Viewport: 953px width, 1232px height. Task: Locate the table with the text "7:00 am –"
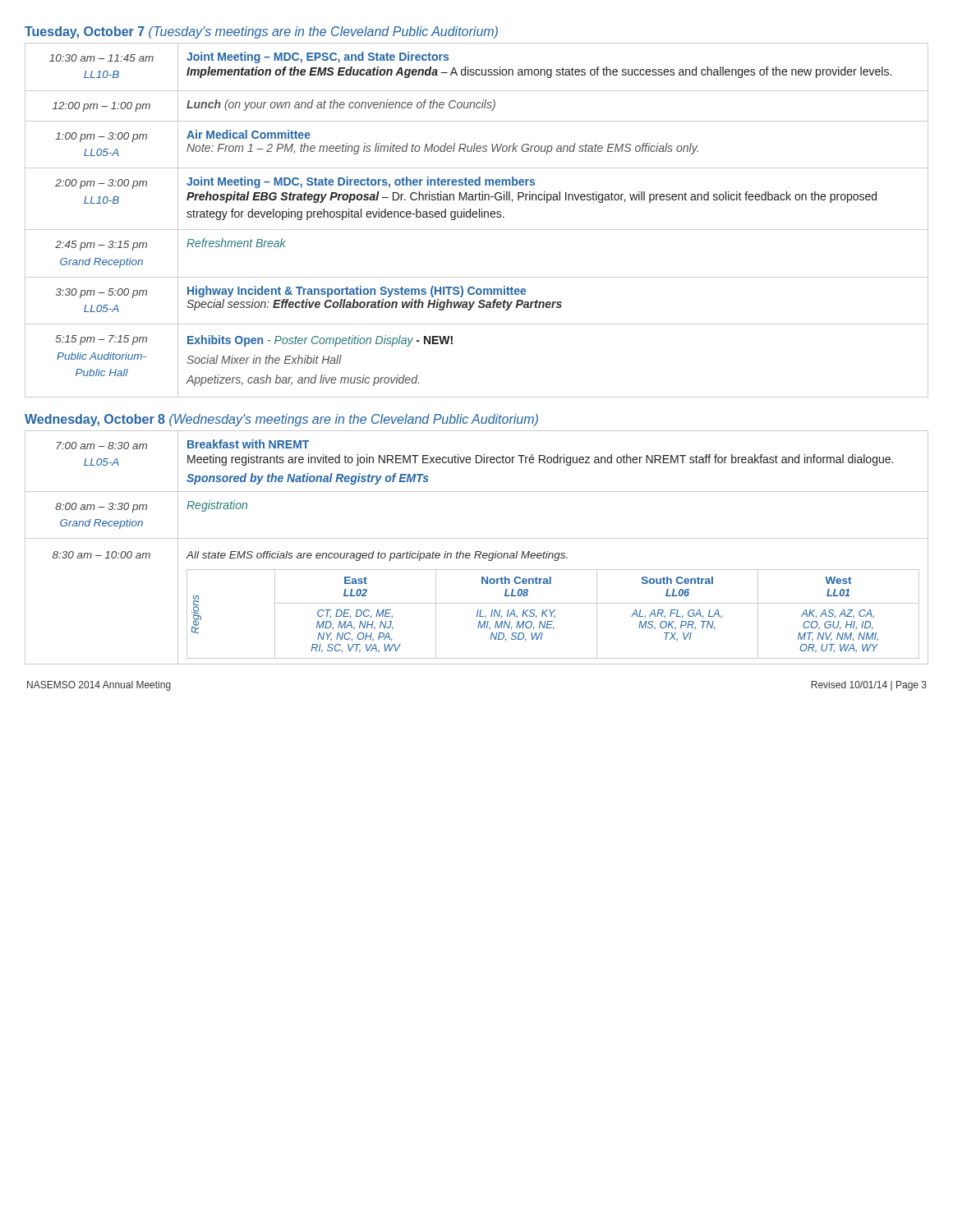pos(476,547)
